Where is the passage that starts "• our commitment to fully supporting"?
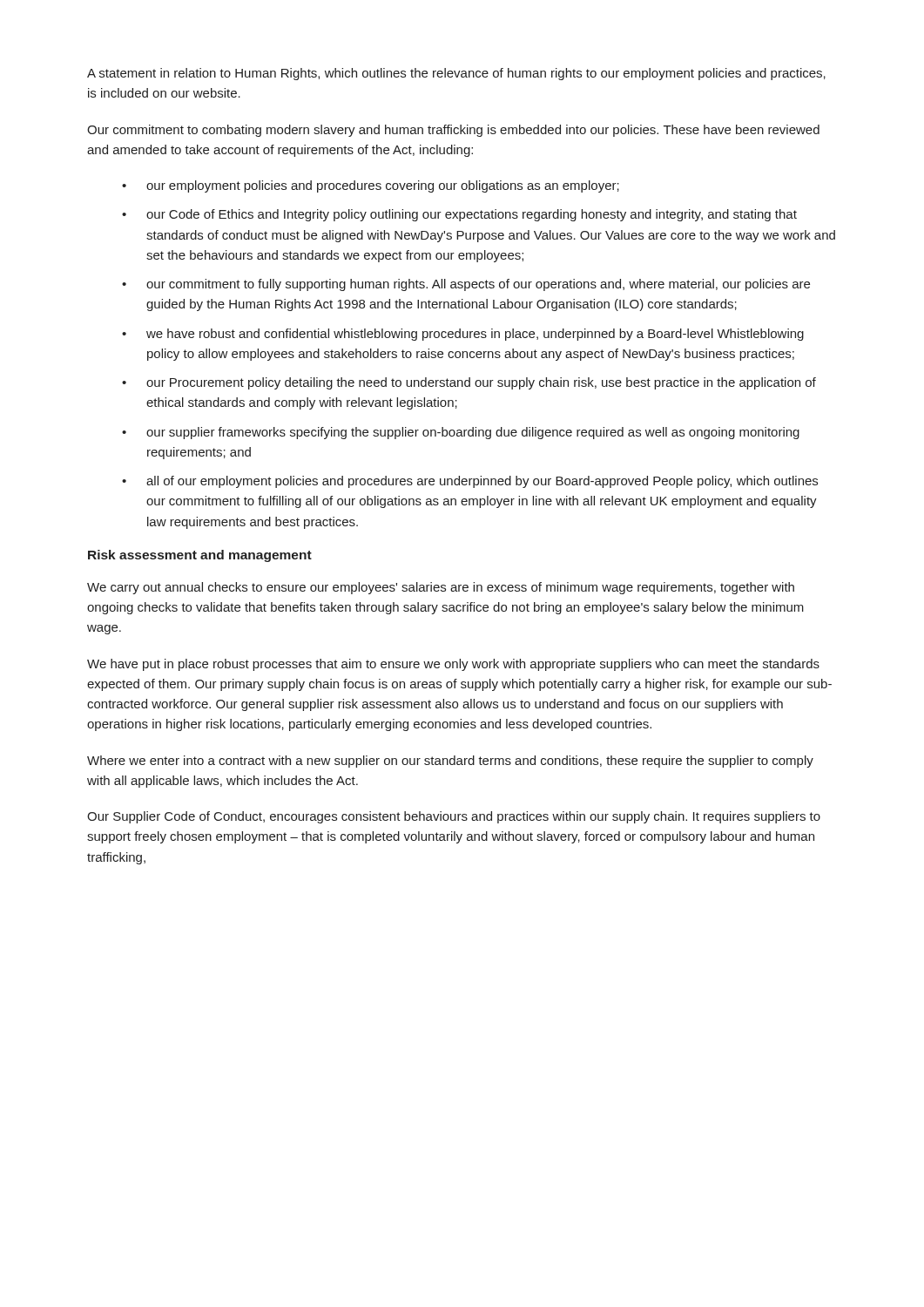The width and height of the screenshot is (924, 1307). (479, 294)
